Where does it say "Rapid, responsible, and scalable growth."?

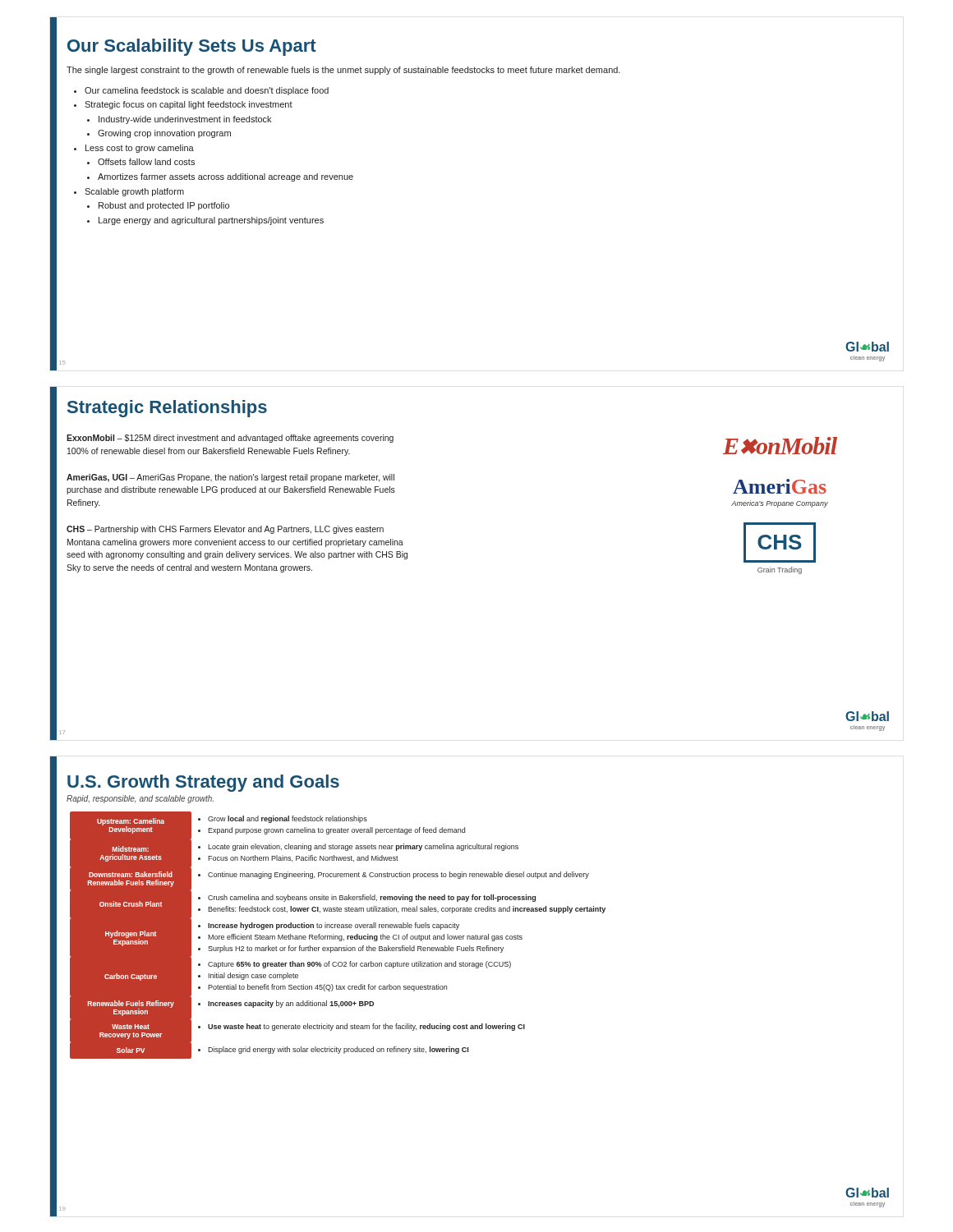pyautogui.click(x=141, y=799)
